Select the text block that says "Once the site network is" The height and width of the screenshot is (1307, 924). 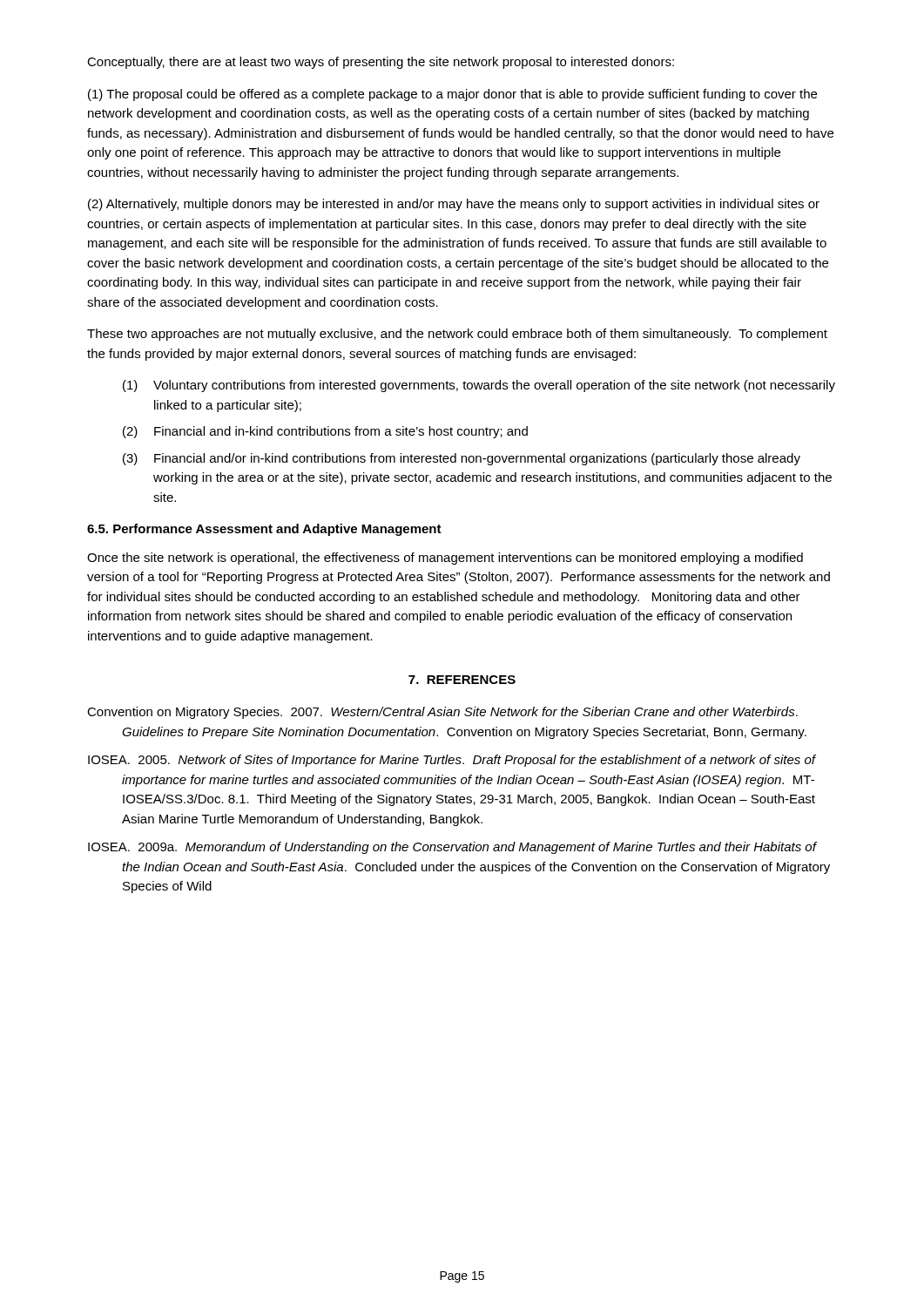(x=459, y=596)
